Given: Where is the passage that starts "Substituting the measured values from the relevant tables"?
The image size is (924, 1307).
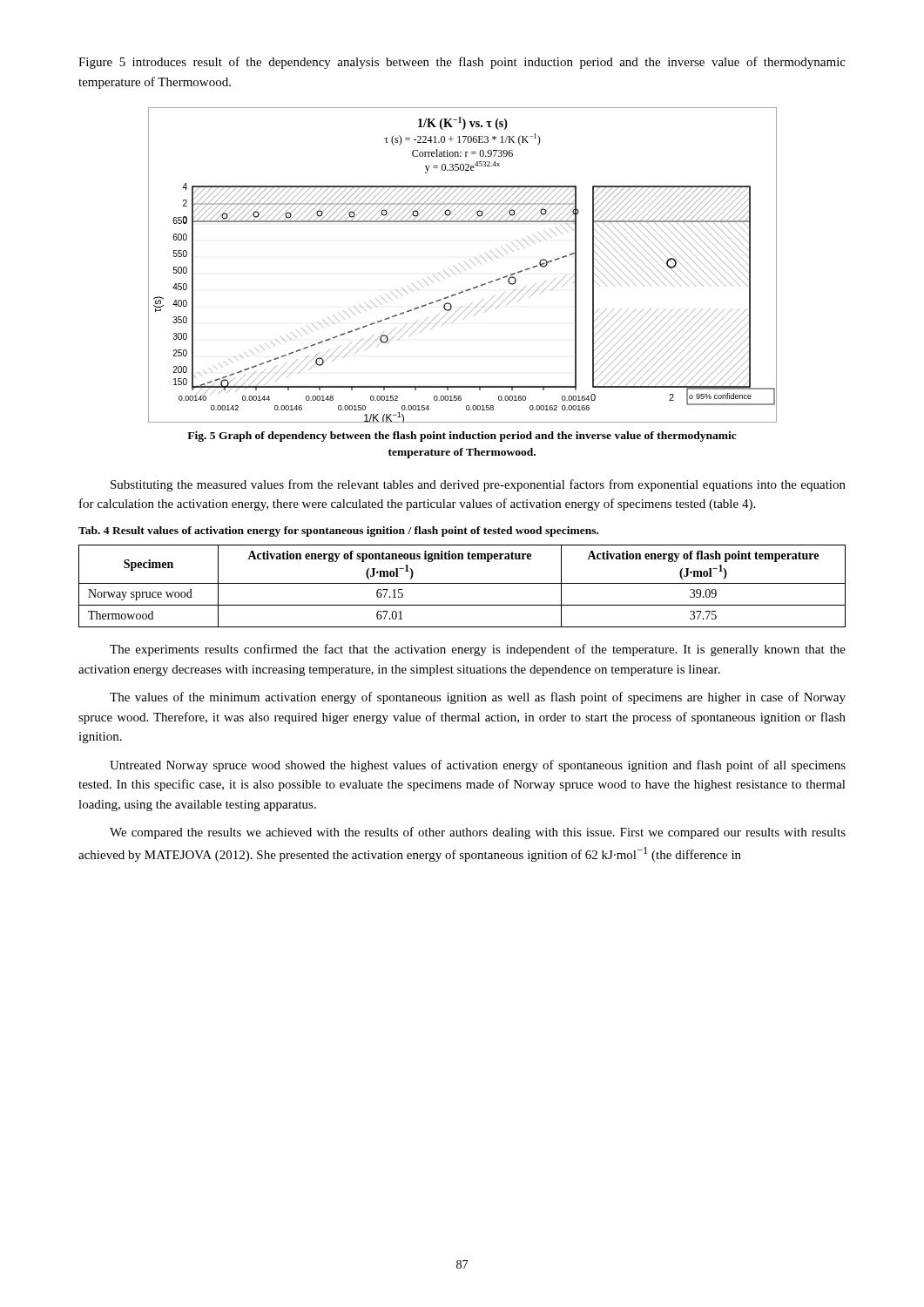Looking at the screenshot, I should (x=462, y=494).
